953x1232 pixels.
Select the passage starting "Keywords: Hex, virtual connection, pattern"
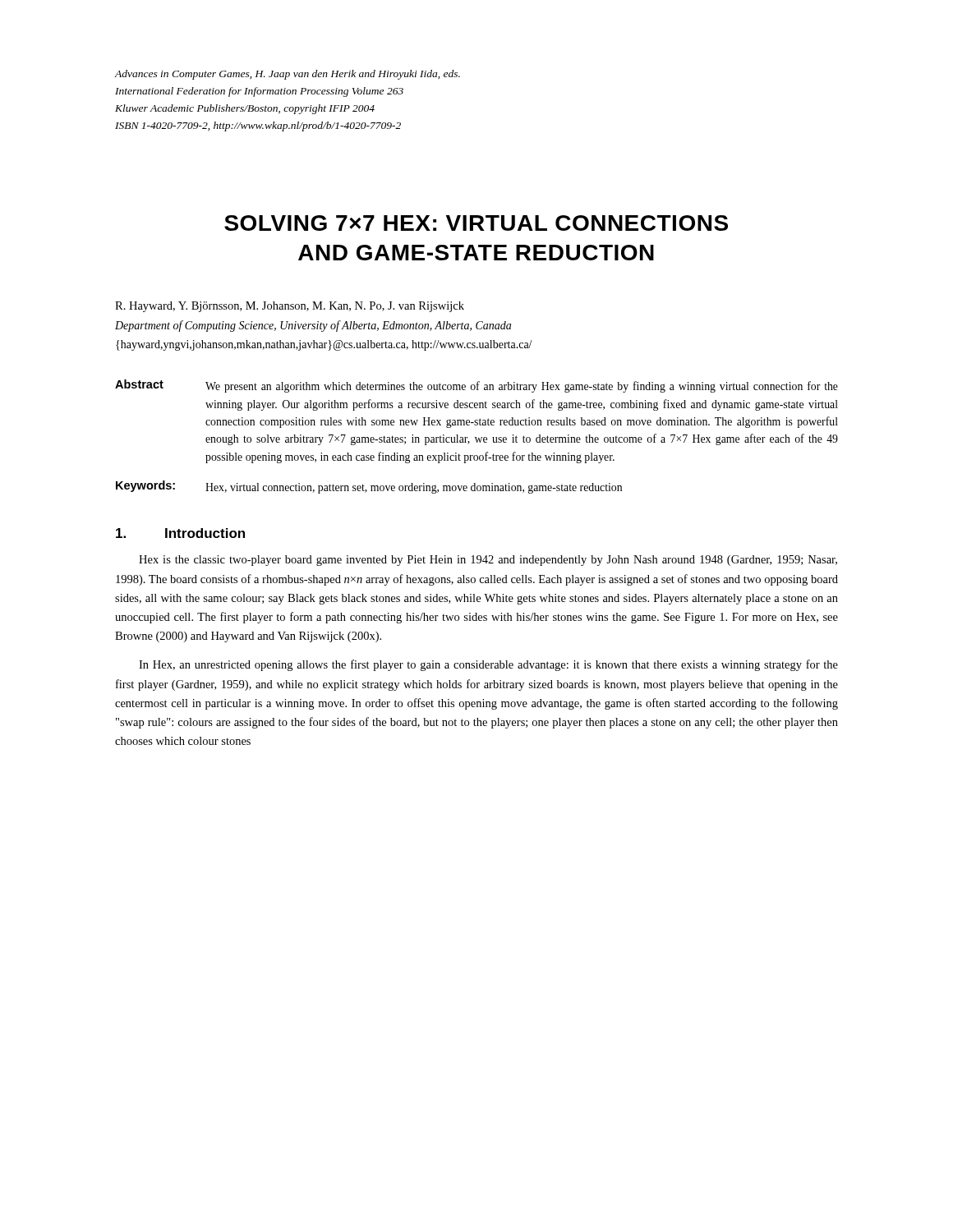pos(476,488)
